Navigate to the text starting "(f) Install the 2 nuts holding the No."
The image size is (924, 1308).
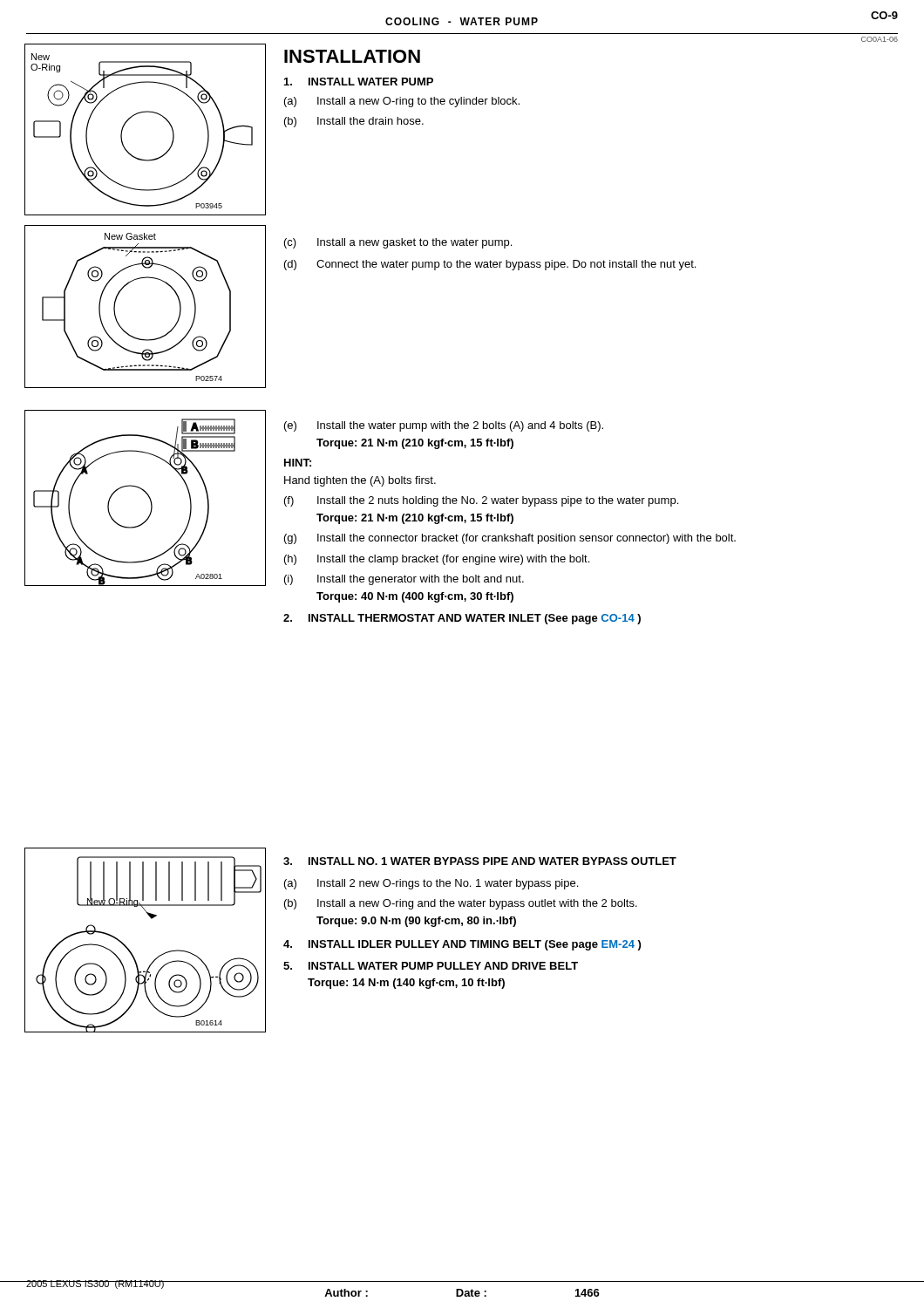coord(481,509)
